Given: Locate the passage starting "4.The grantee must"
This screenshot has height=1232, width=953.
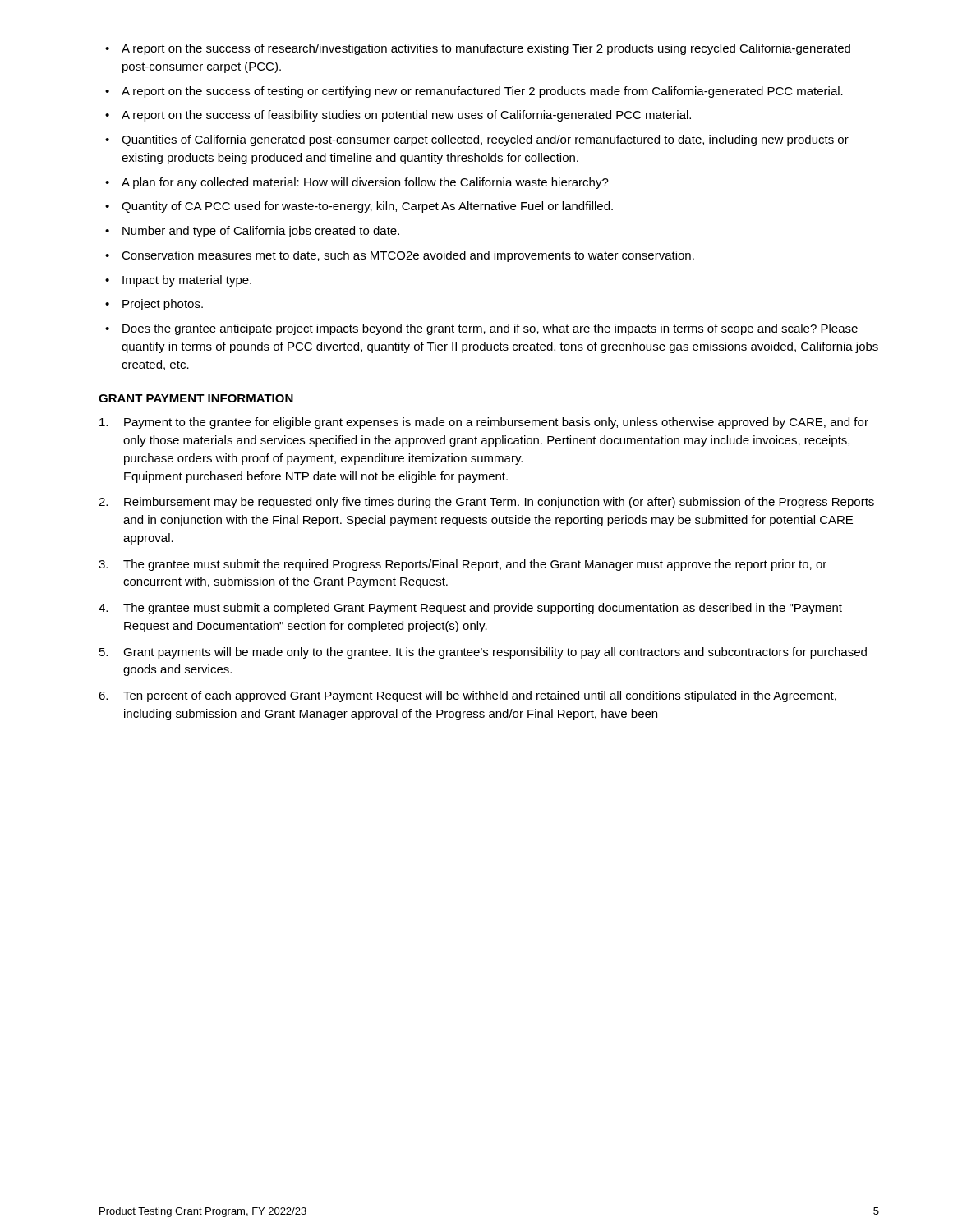Looking at the screenshot, I should coord(470,616).
